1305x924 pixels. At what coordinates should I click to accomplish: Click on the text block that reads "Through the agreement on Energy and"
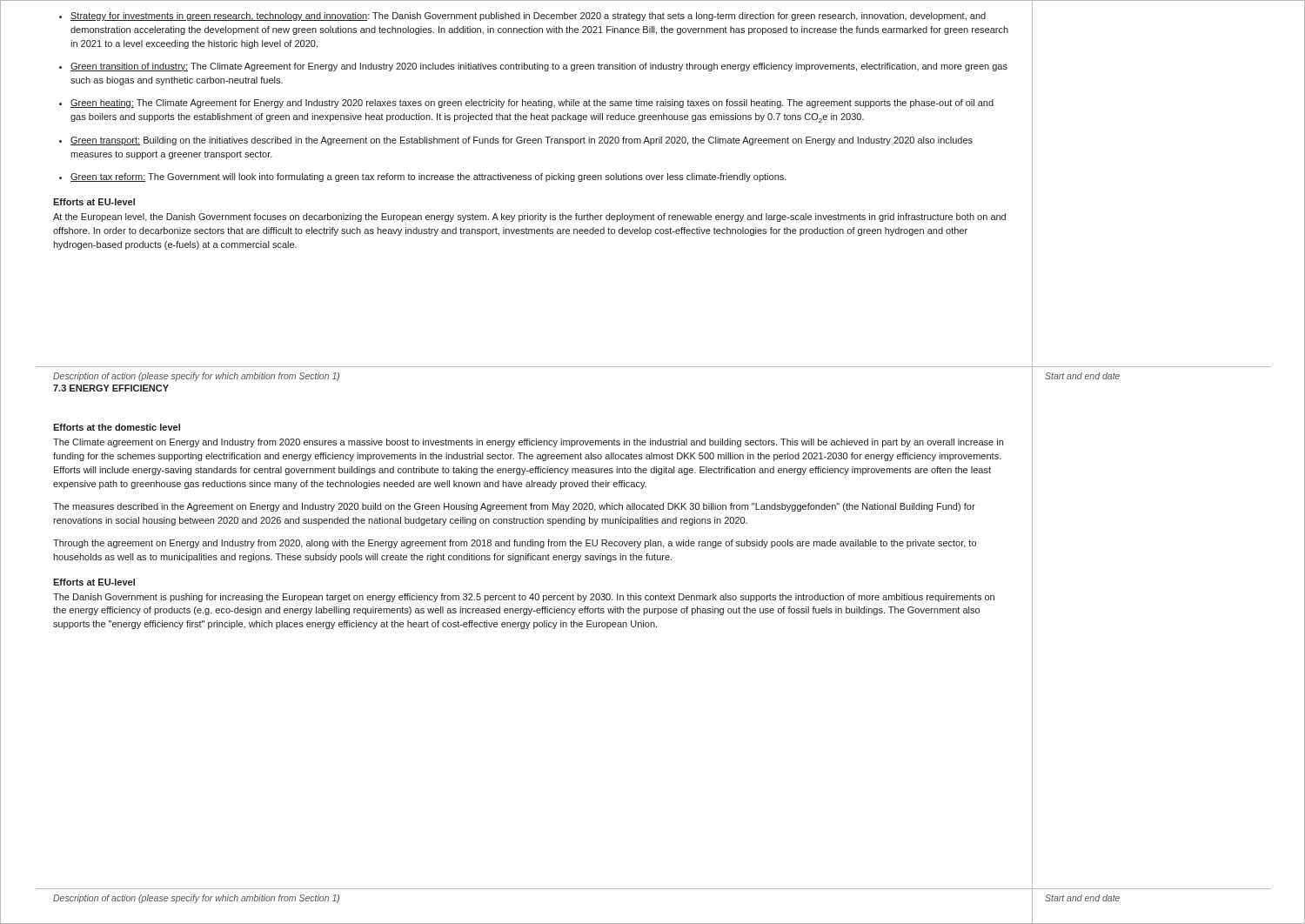tap(532, 550)
